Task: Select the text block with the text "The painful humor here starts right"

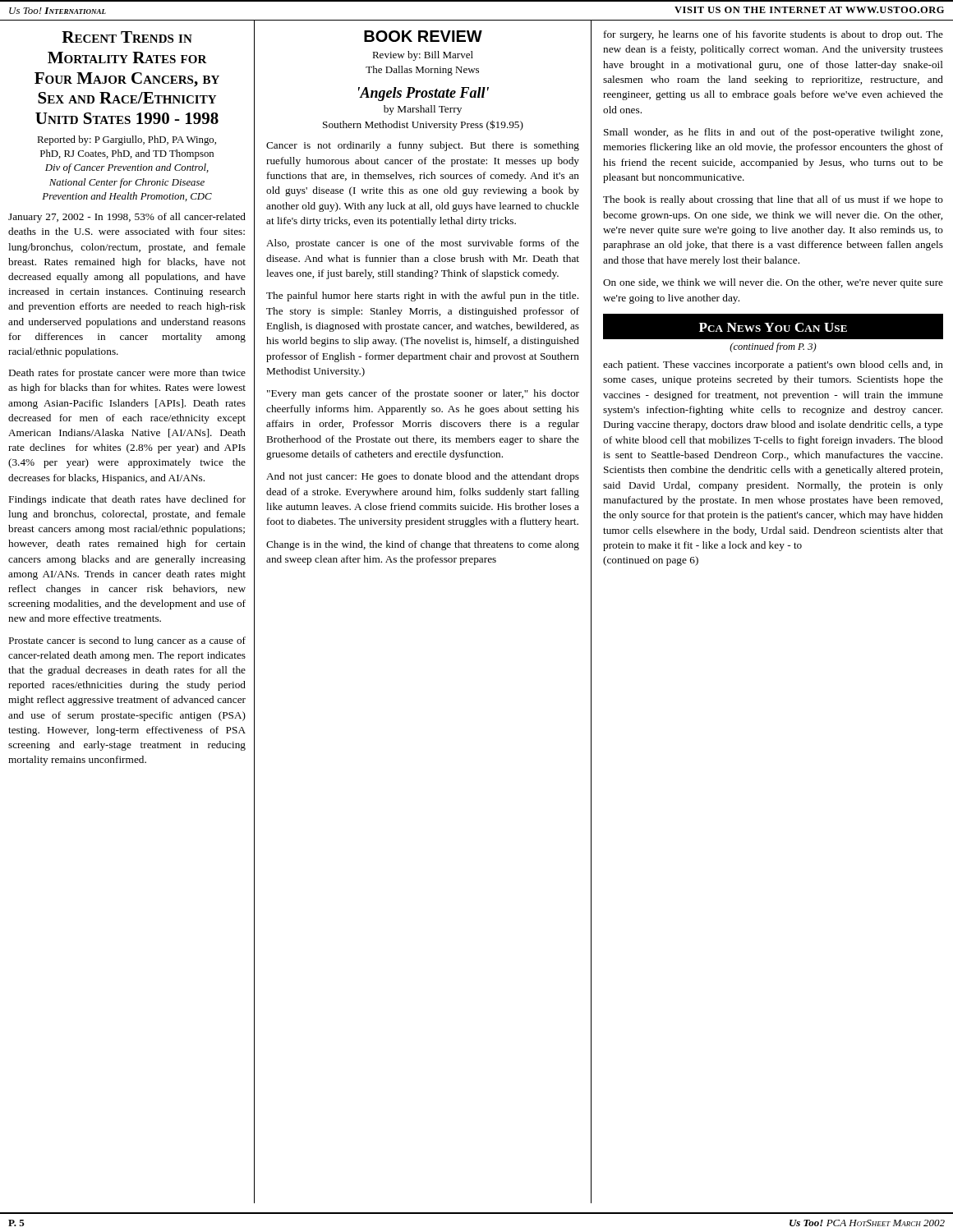Action: (x=423, y=333)
